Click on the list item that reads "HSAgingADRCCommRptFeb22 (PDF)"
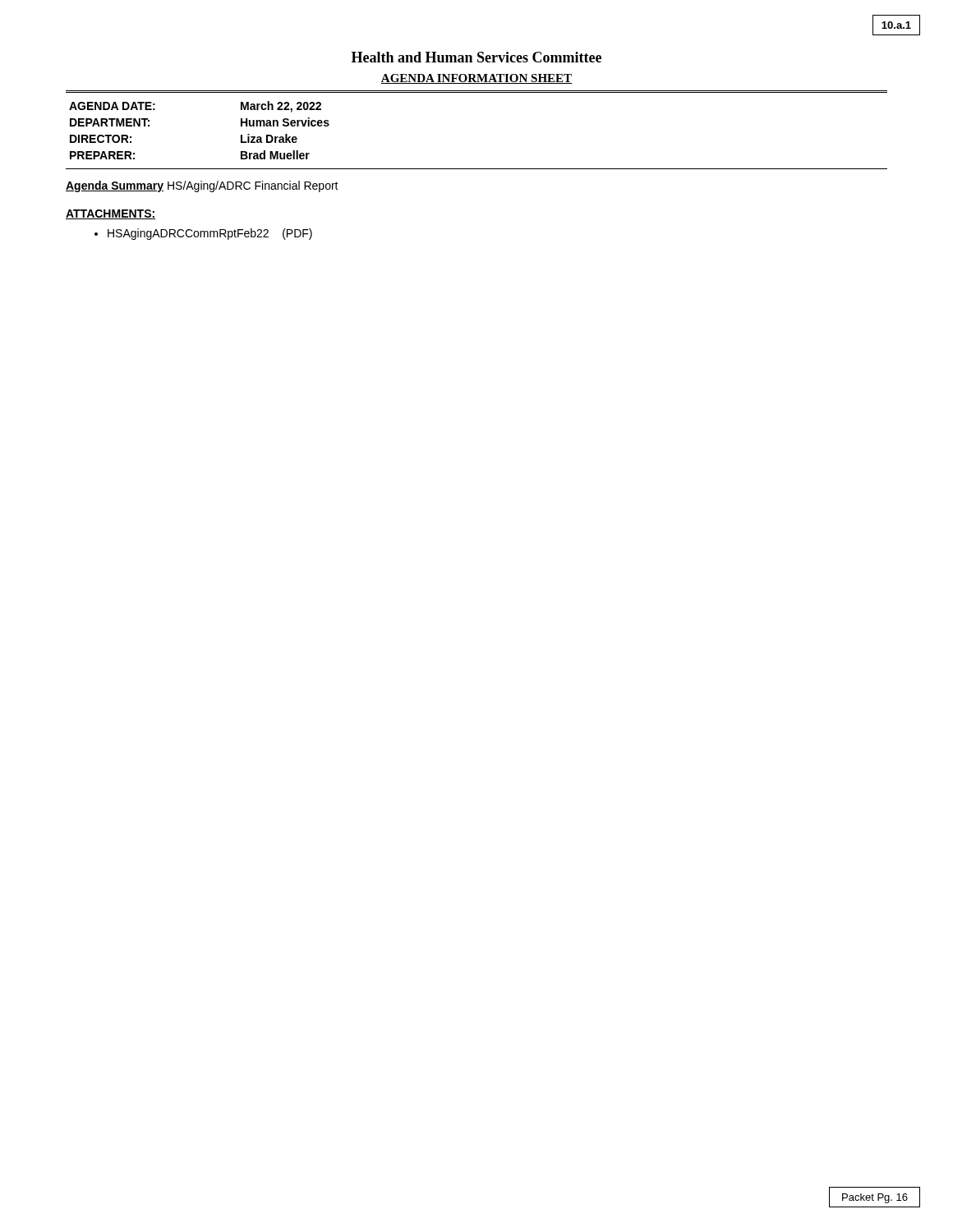953x1232 pixels. pos(203,234)
